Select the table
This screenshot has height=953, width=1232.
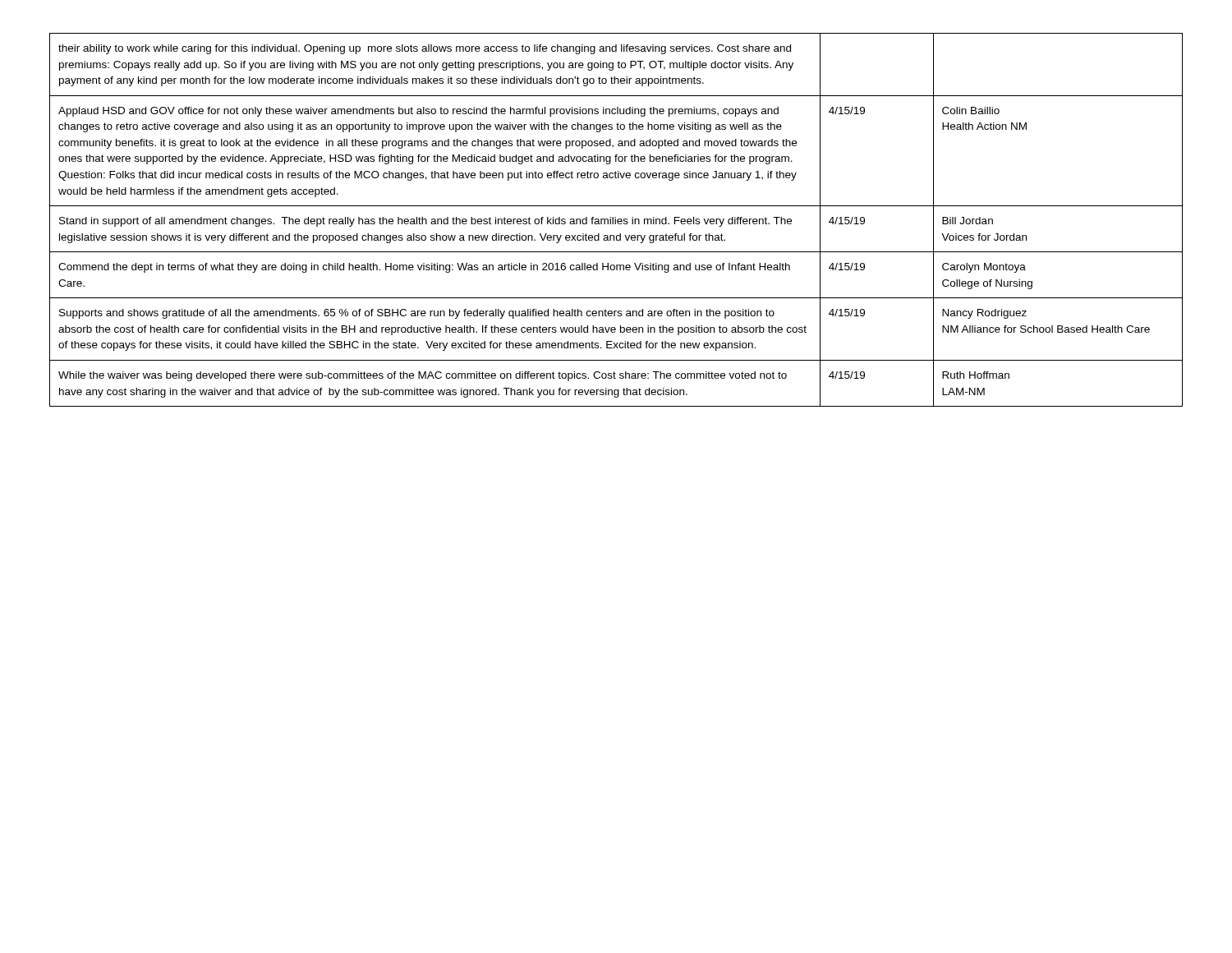tap(616, 220)
